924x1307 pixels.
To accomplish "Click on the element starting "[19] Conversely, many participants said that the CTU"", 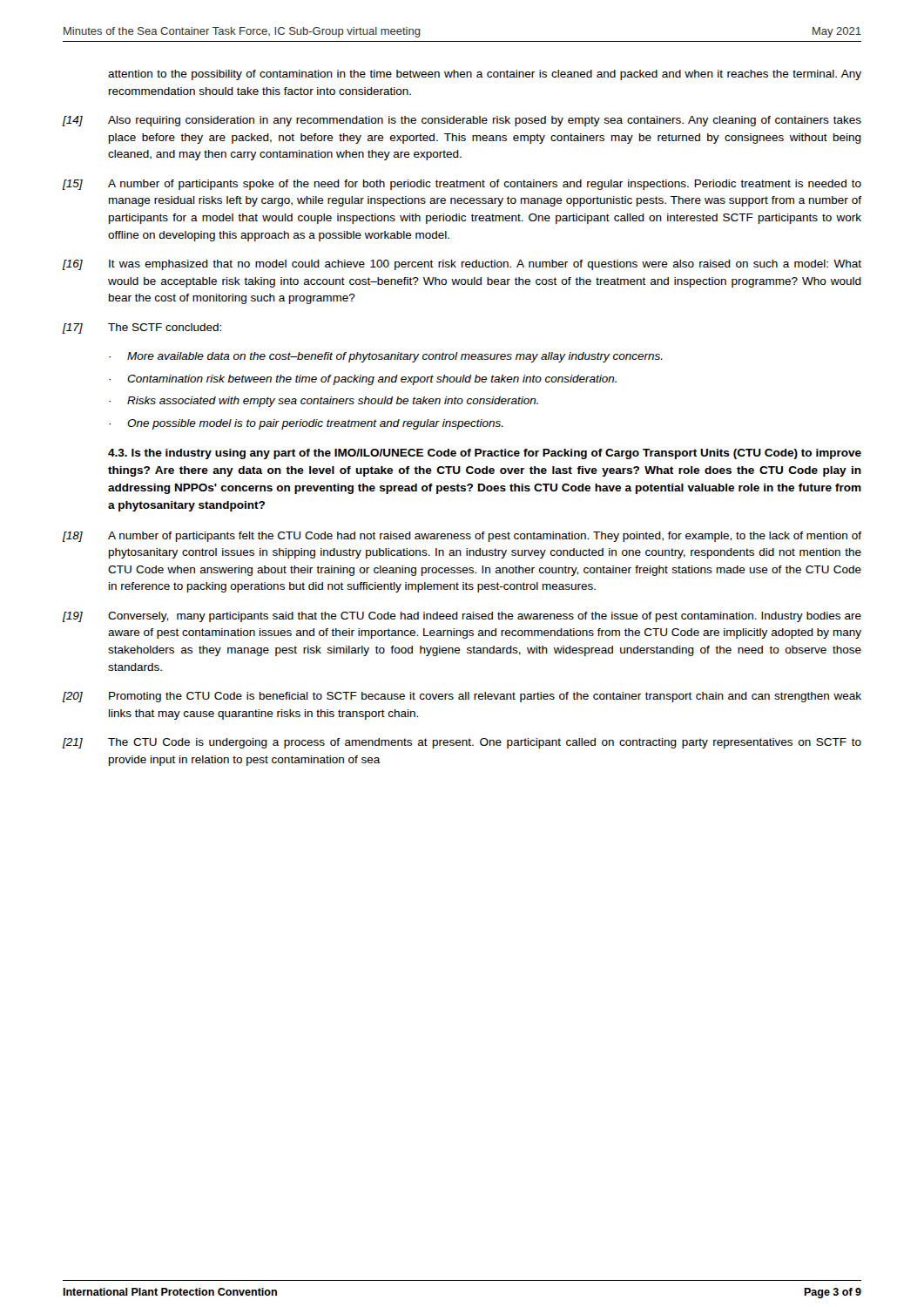I will tap(462, 641).
